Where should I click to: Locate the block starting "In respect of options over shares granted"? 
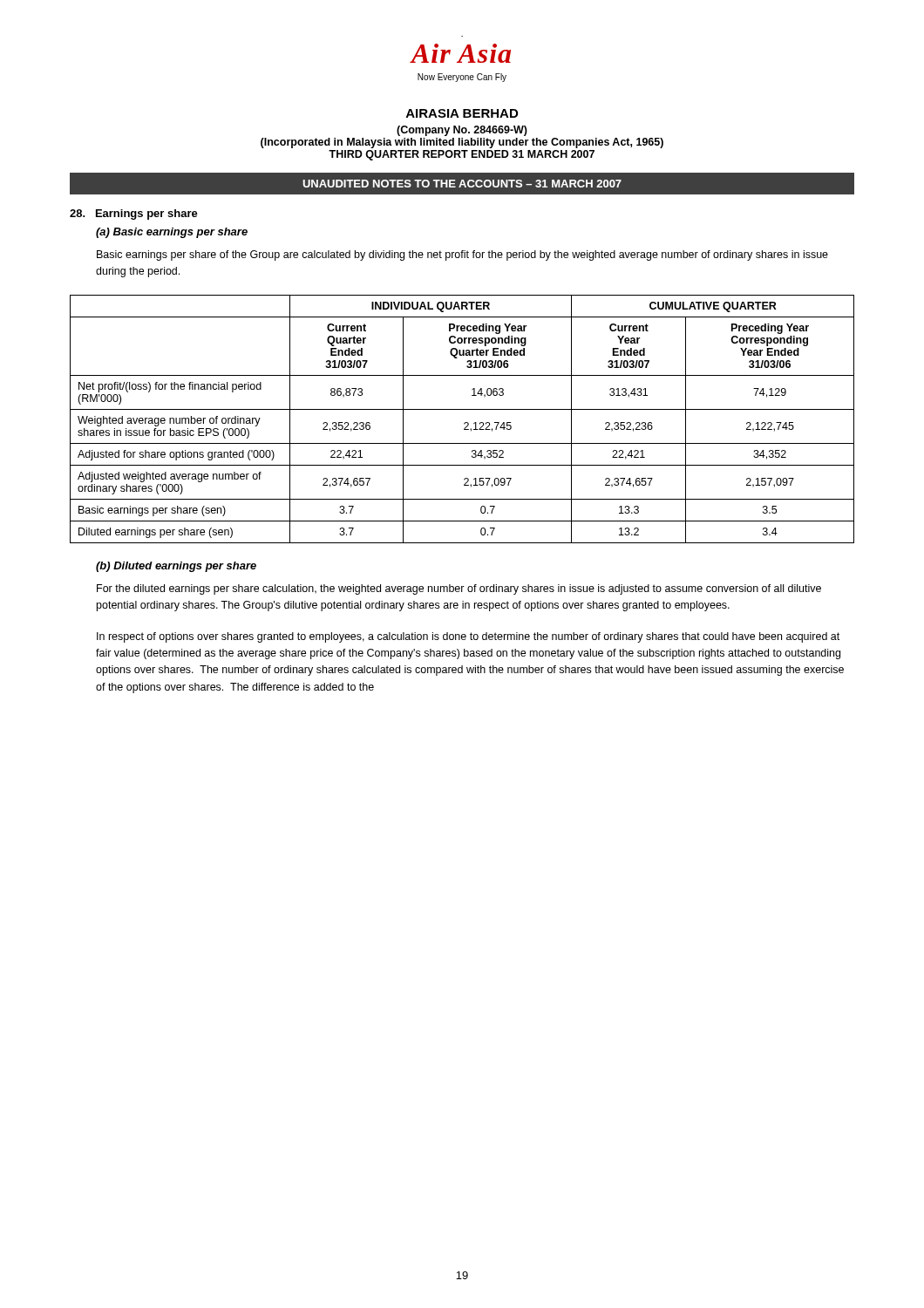pos(470,662)
